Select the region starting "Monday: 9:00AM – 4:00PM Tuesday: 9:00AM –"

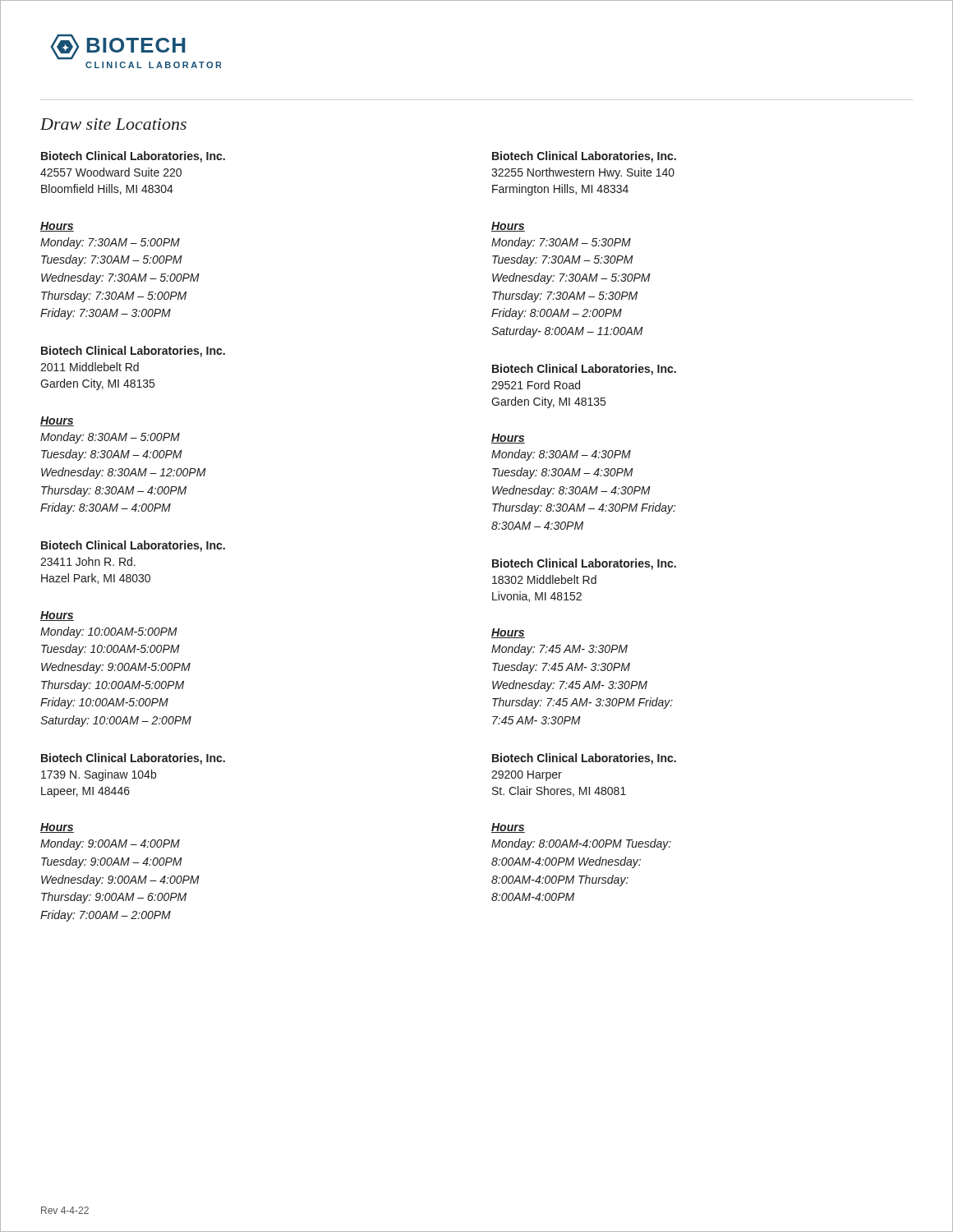pos(110,844)
